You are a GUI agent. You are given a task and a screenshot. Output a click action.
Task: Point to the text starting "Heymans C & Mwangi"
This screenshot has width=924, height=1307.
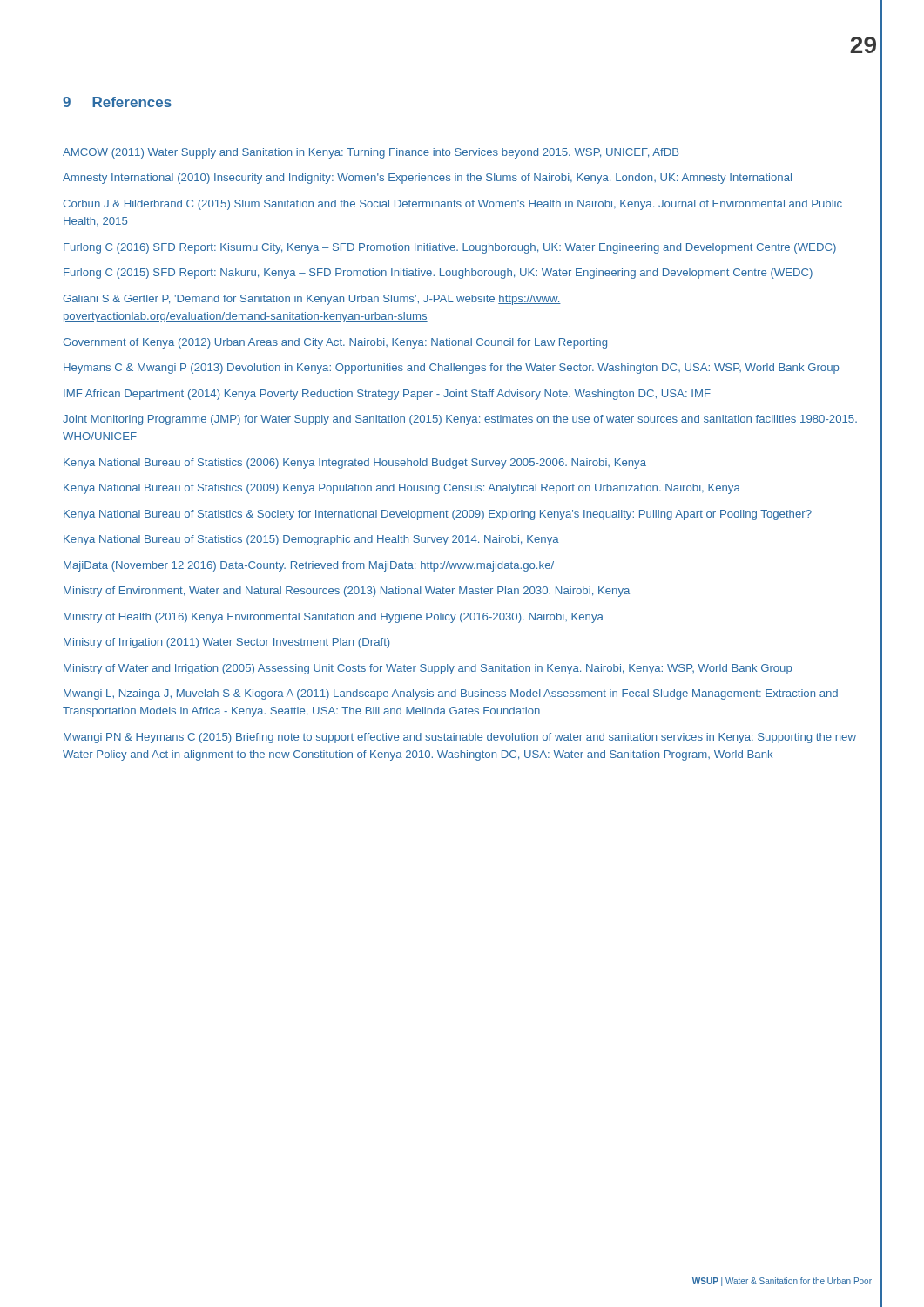pos(451,367)
